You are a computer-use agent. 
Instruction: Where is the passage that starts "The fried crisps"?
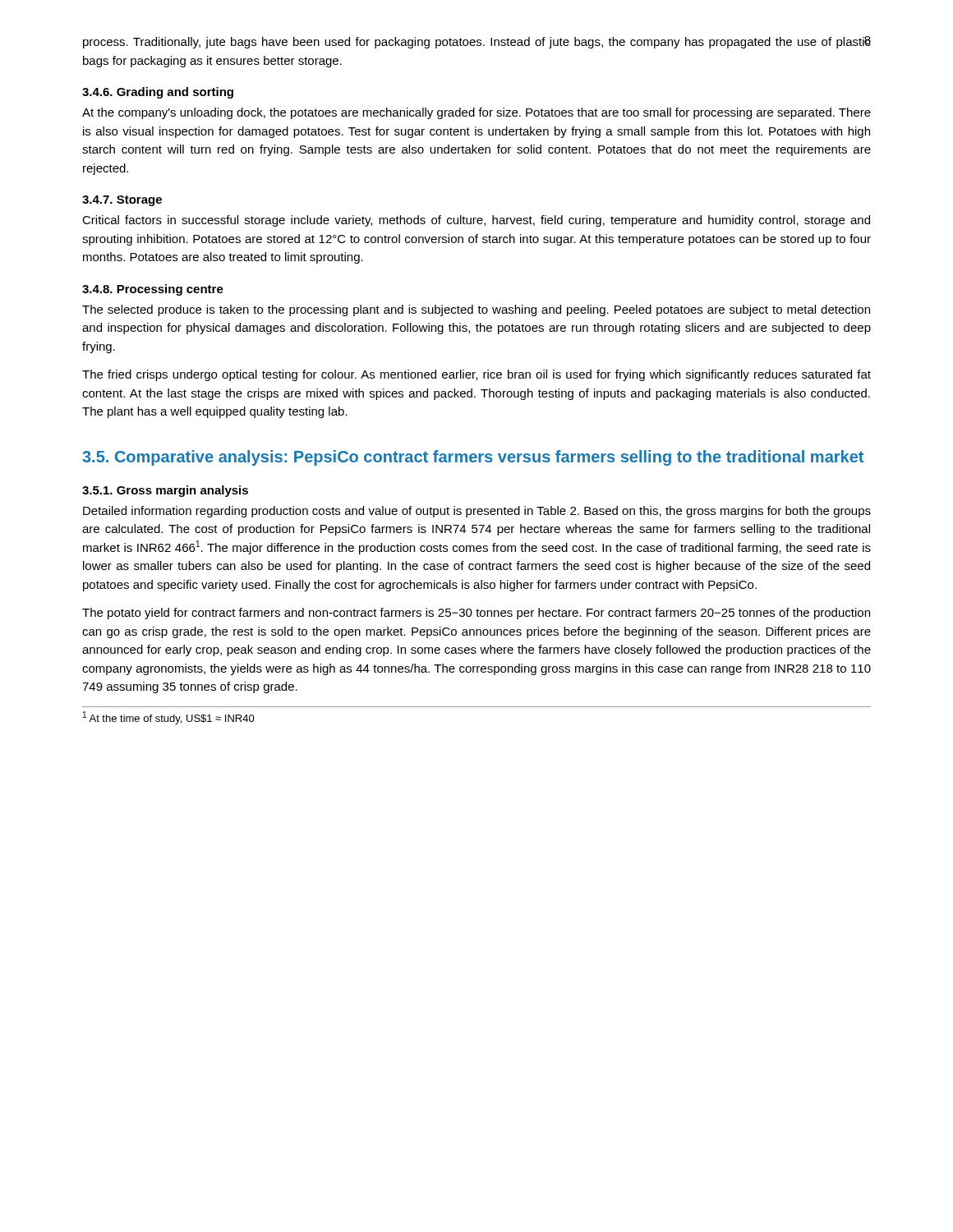476,393
